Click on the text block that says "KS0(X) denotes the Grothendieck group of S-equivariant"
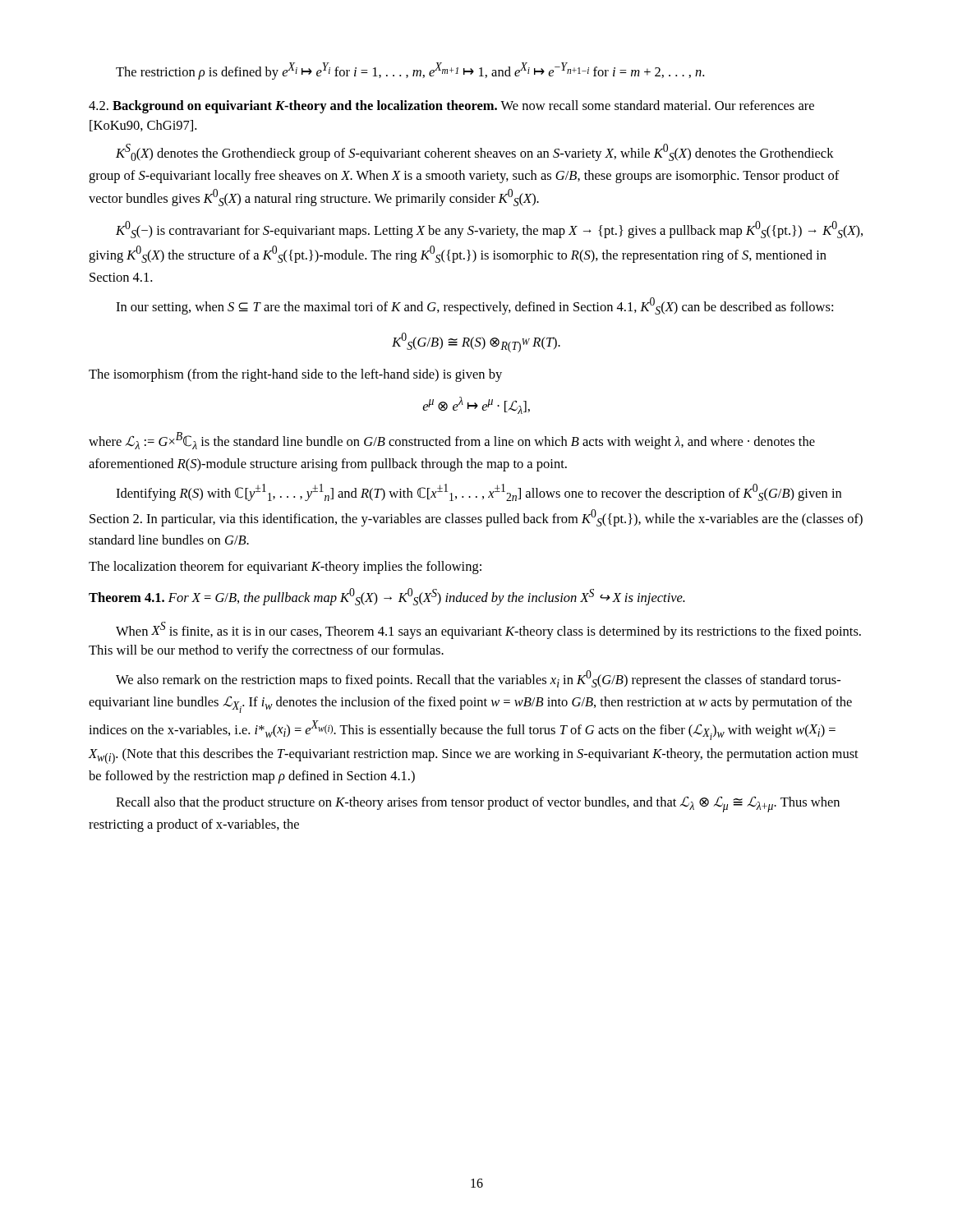Viewport: 953px width, 1232px height. click(x=464, y=175)
